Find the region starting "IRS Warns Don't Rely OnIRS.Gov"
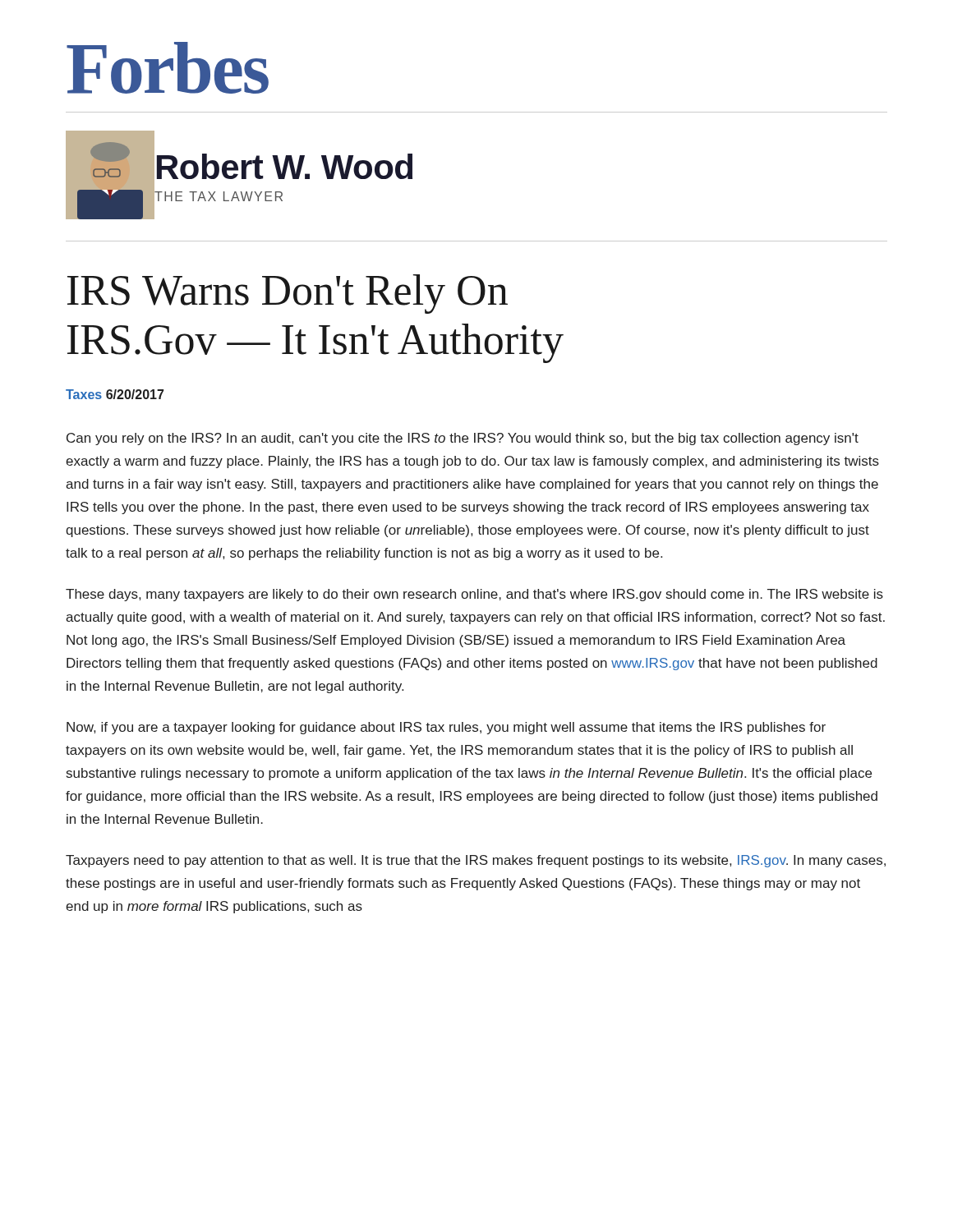 point(476,315)
